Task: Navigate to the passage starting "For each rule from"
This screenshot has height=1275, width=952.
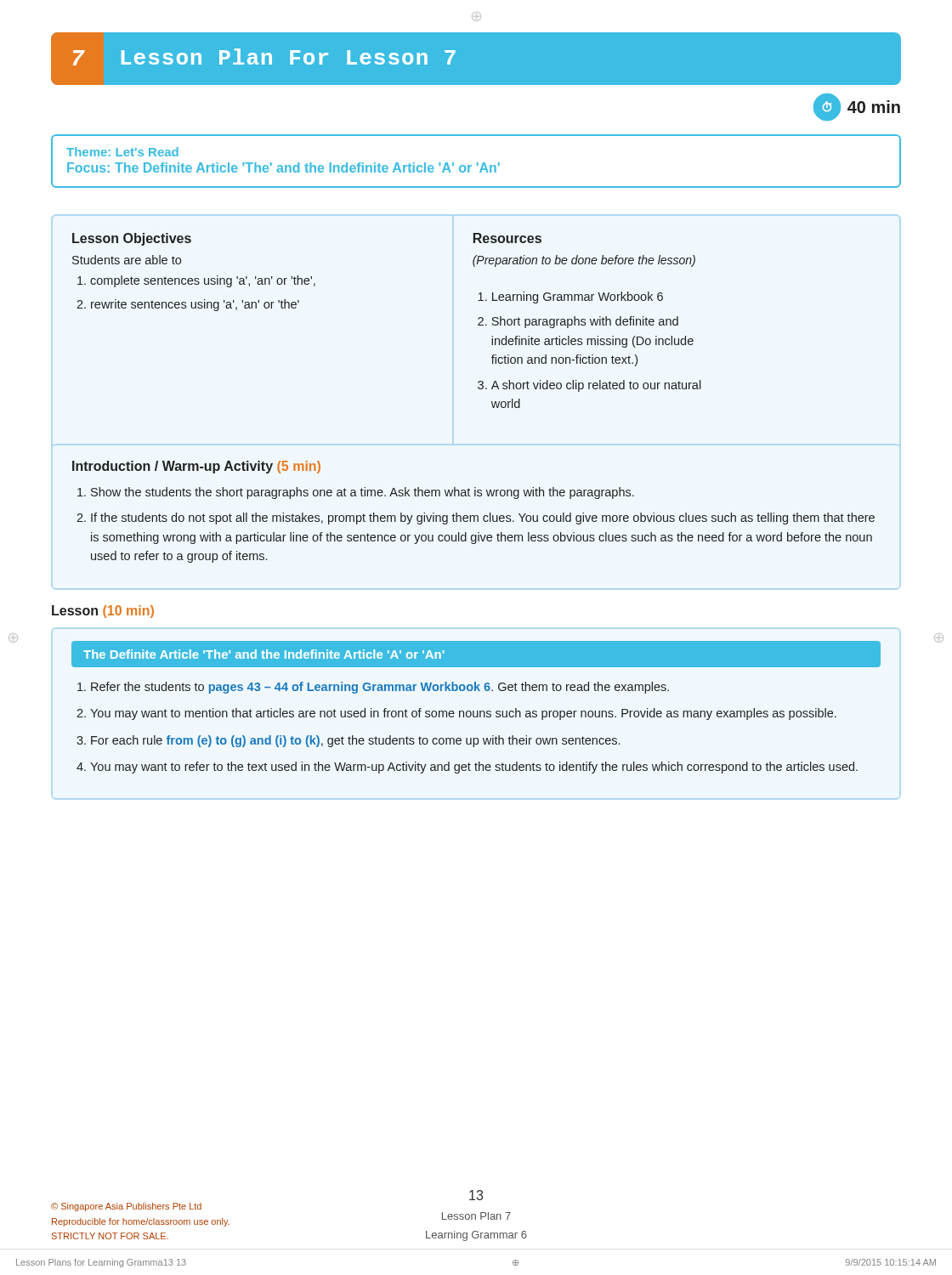Action: point(356,740)
